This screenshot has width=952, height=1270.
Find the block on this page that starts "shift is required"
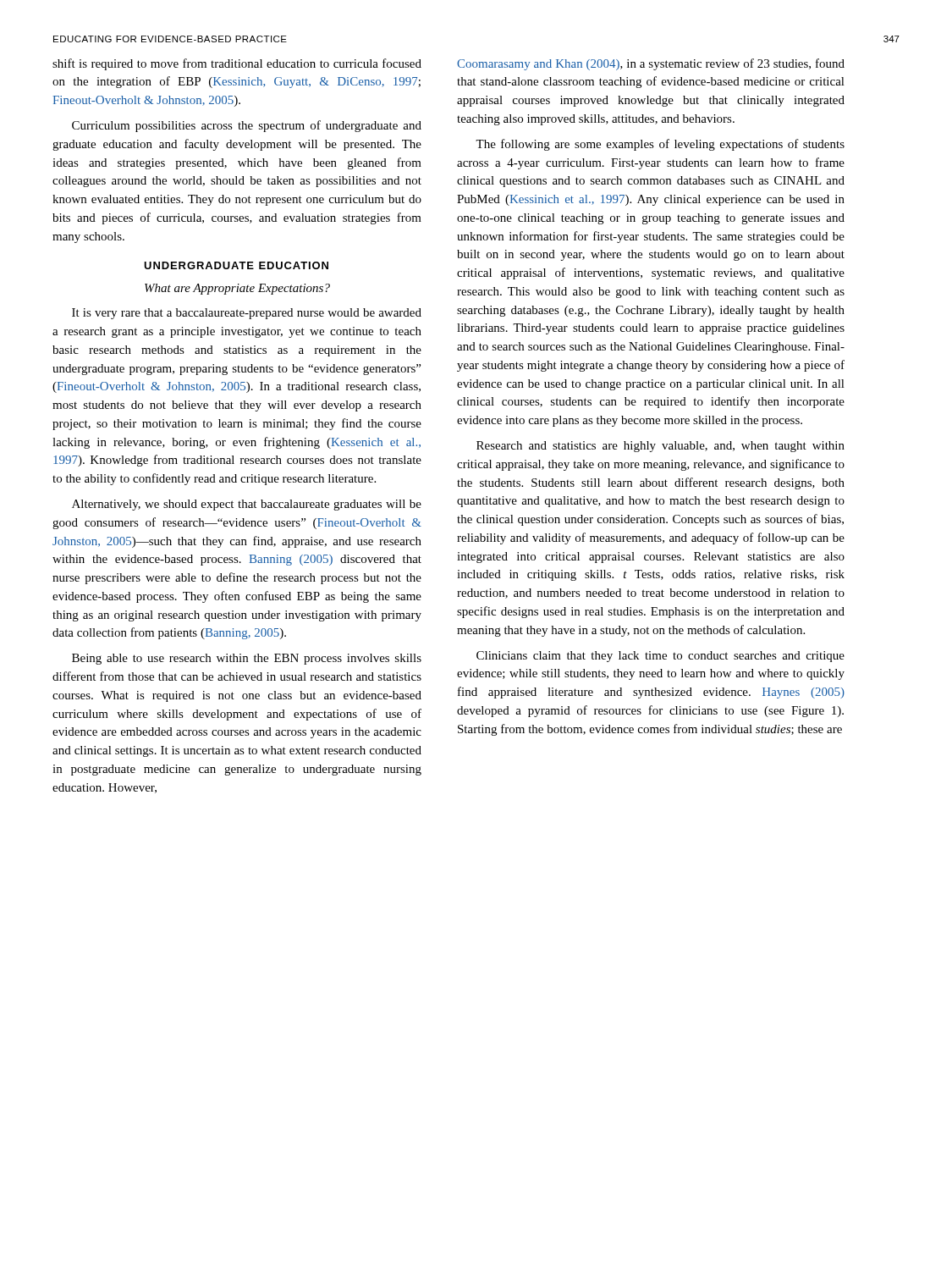[237, 82]
